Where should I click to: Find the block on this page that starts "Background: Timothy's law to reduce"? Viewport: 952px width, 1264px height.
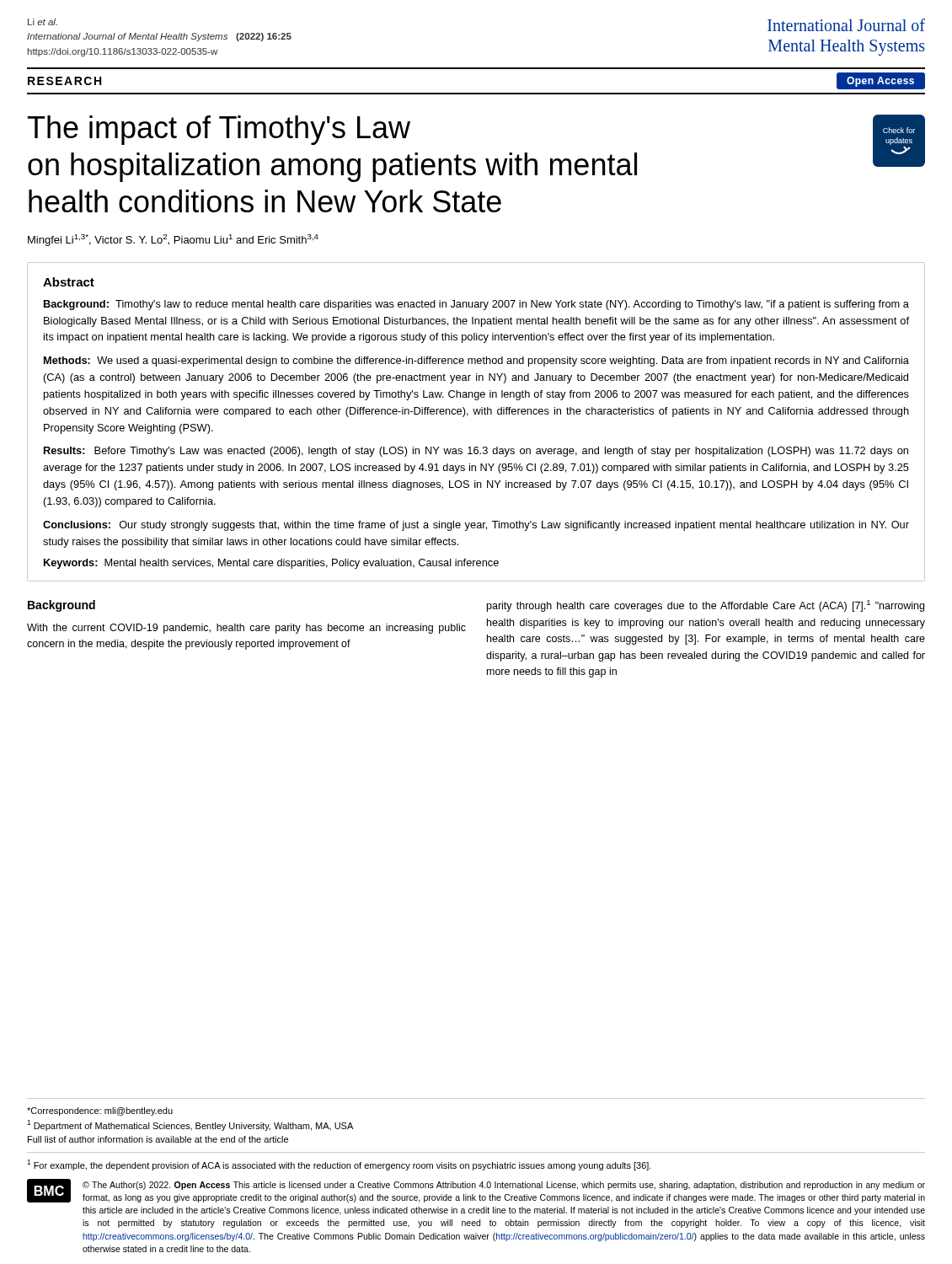tap(476, 320)
